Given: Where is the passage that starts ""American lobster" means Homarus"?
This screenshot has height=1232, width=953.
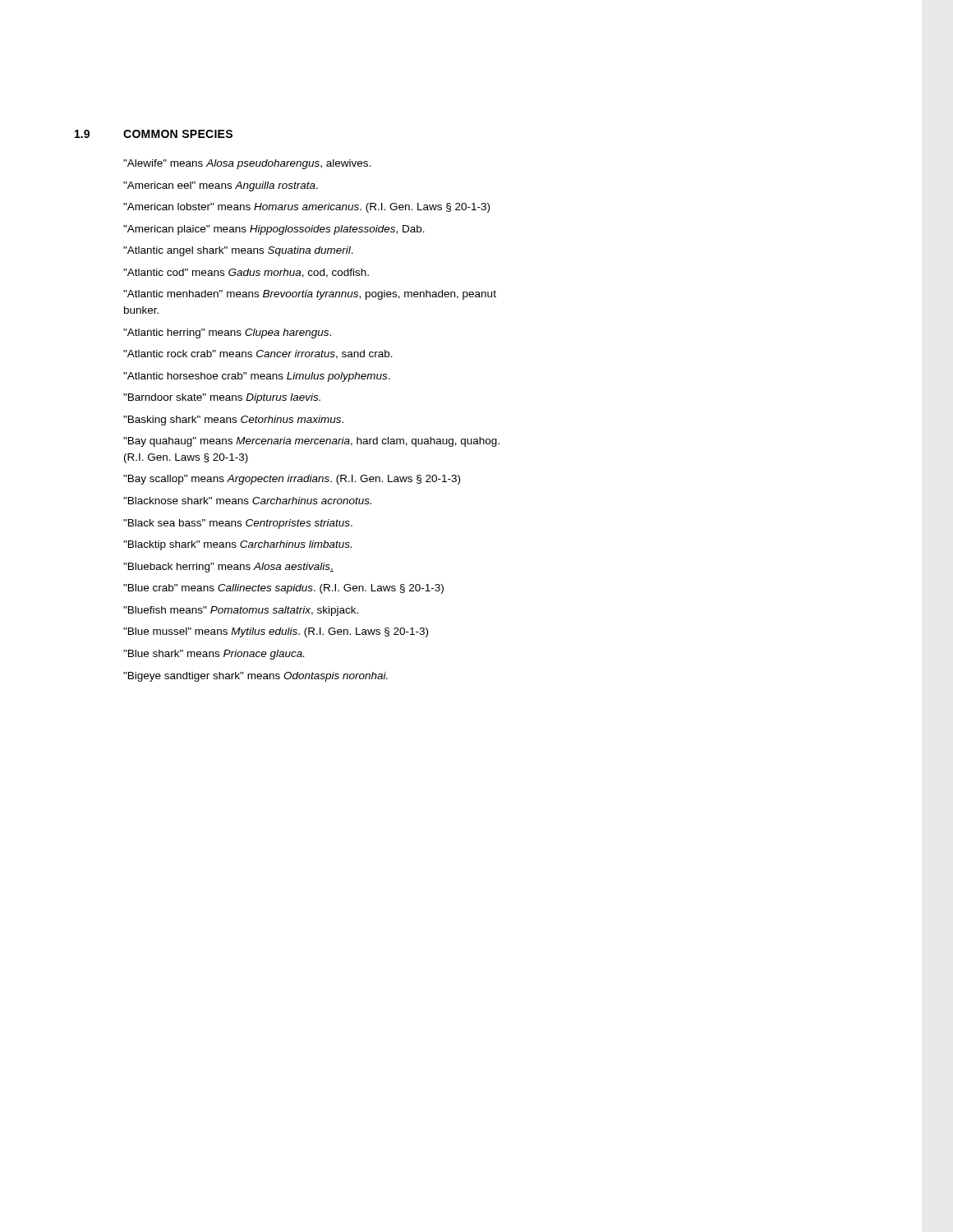Looking at the screenshot, I should [307, 207].
